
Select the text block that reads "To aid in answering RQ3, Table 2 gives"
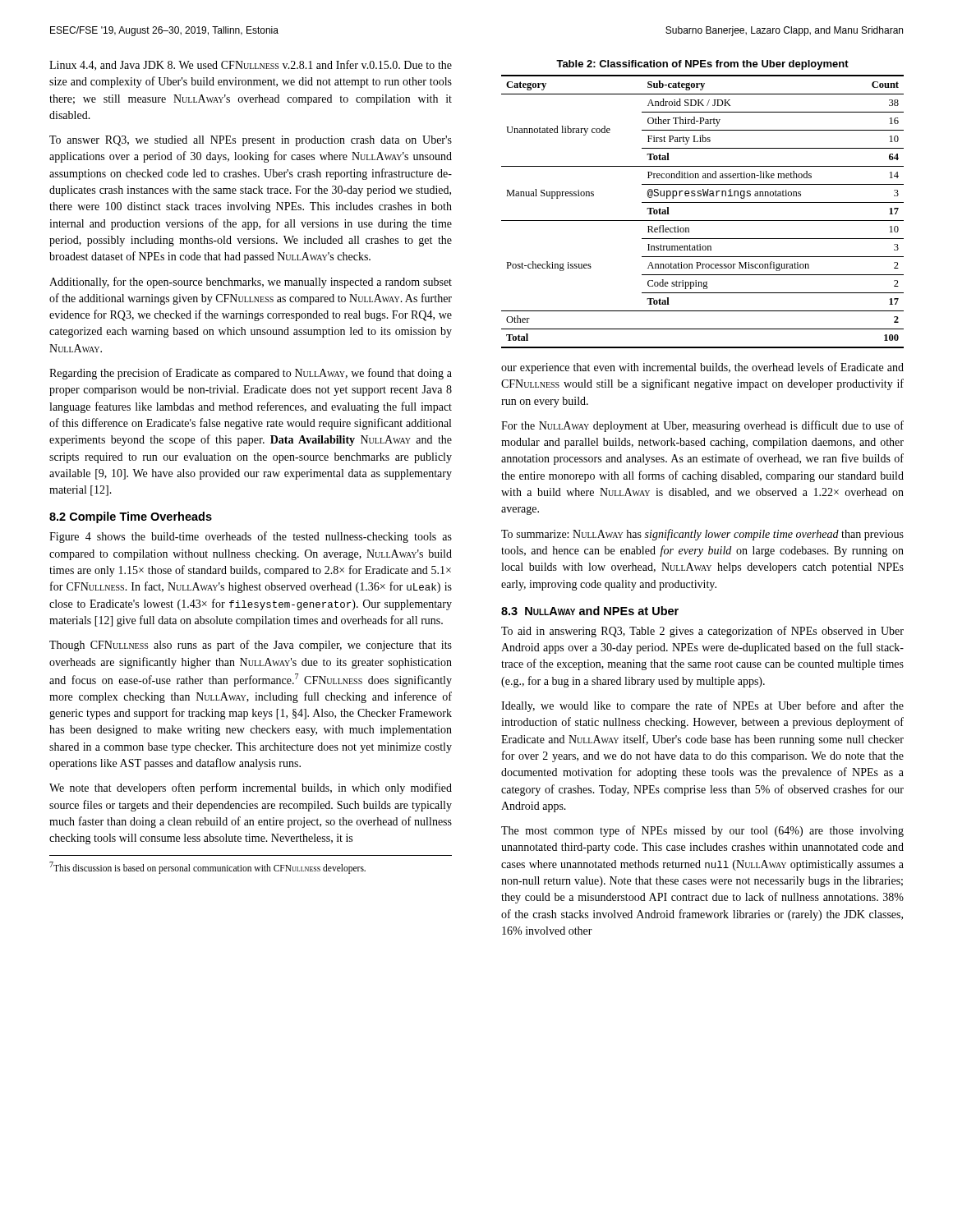pos(702,657)
